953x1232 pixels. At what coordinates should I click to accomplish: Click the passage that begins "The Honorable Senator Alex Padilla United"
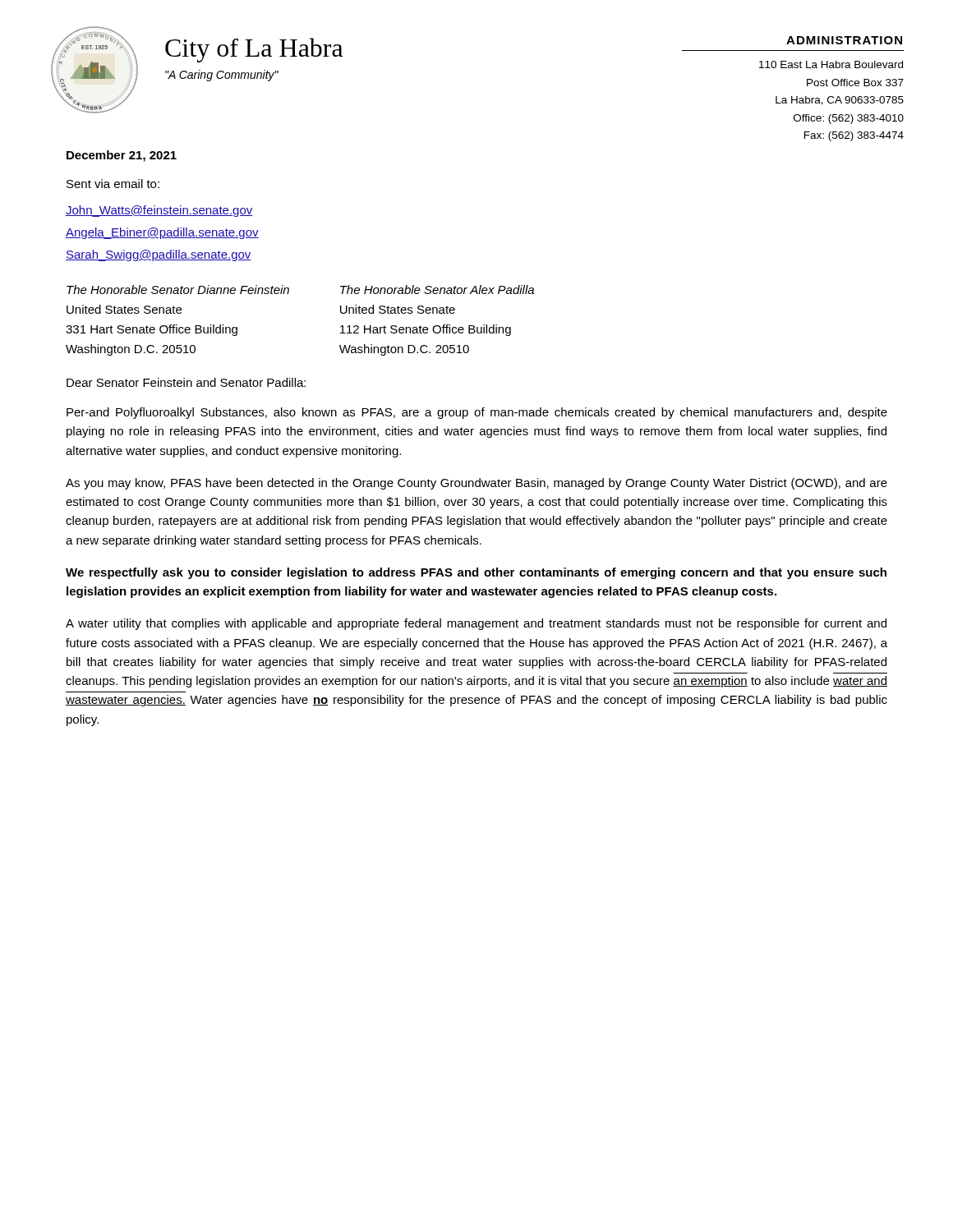437,319
